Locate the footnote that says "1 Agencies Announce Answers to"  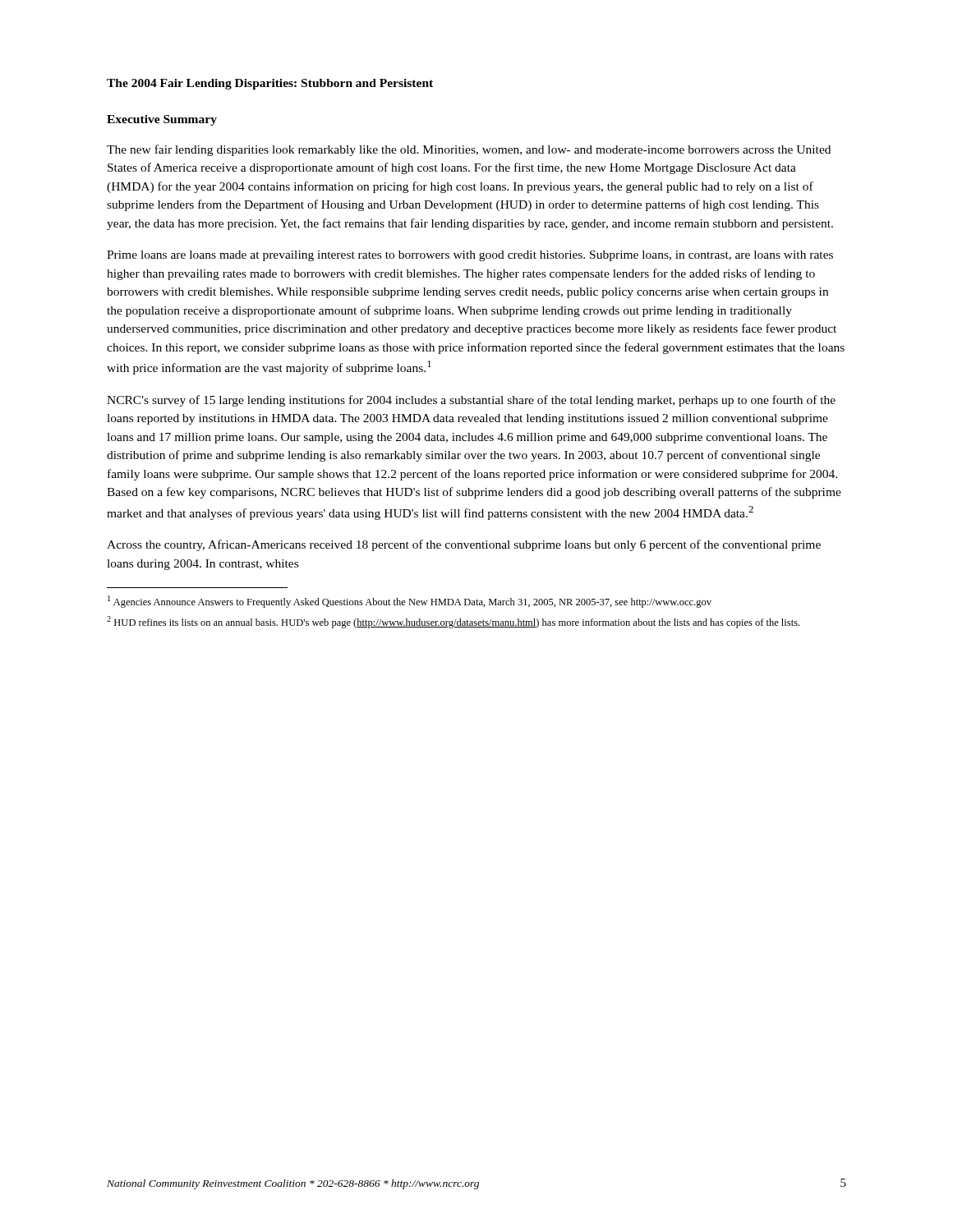click(409, 601)
